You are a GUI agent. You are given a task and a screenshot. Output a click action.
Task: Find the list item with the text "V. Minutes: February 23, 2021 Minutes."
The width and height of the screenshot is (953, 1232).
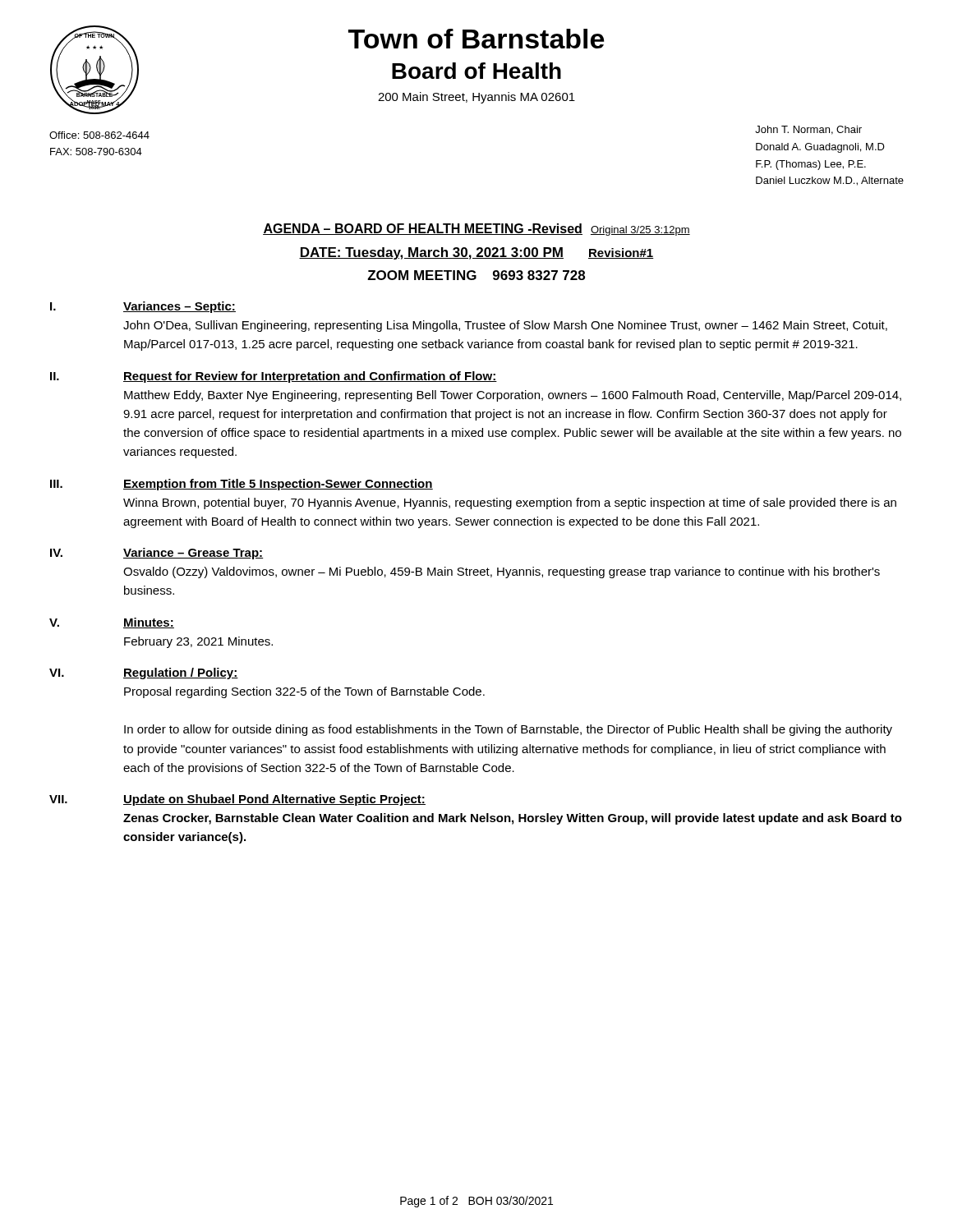[55, 623]
